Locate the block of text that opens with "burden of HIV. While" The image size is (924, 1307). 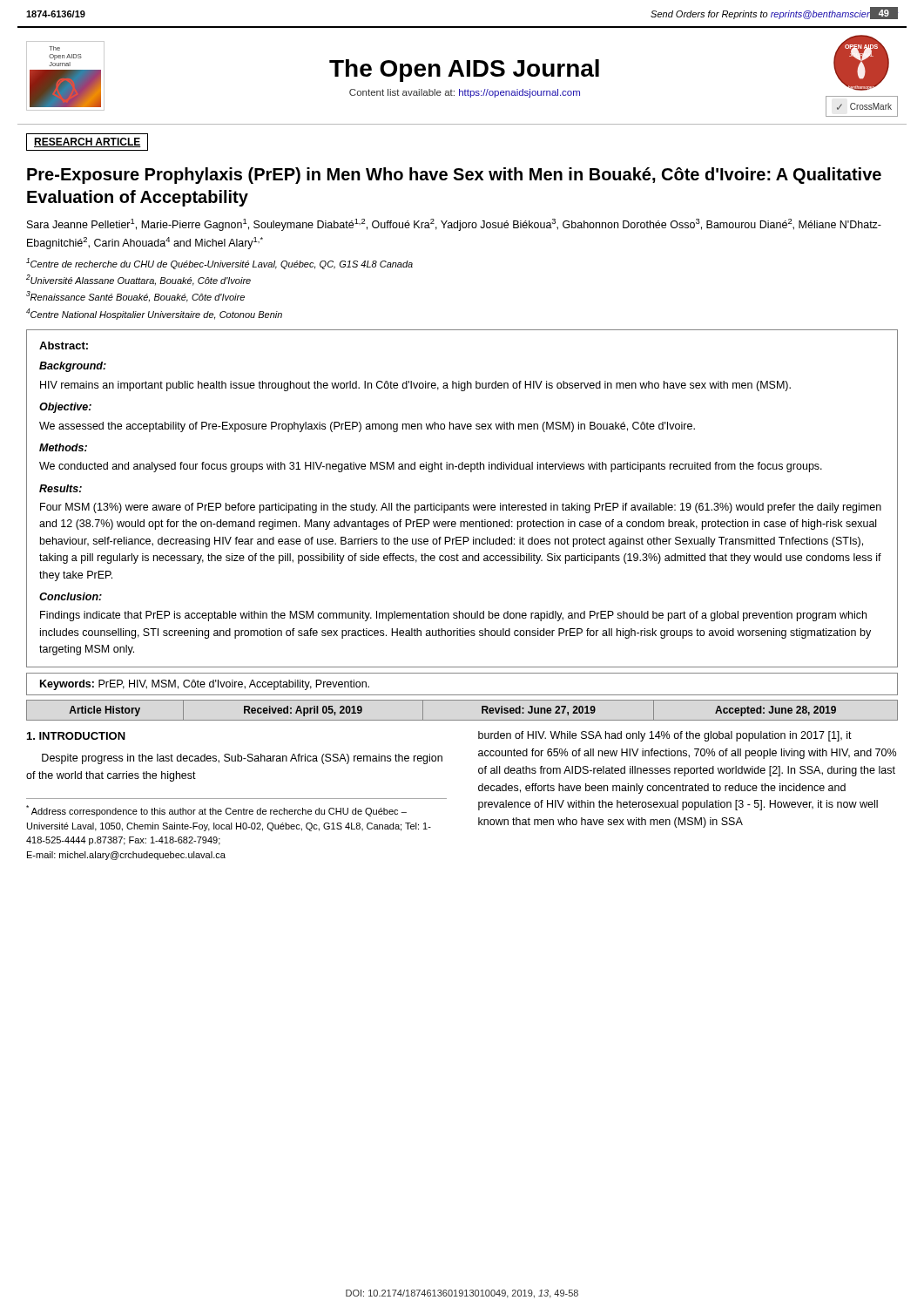click(x=688, y=780)
